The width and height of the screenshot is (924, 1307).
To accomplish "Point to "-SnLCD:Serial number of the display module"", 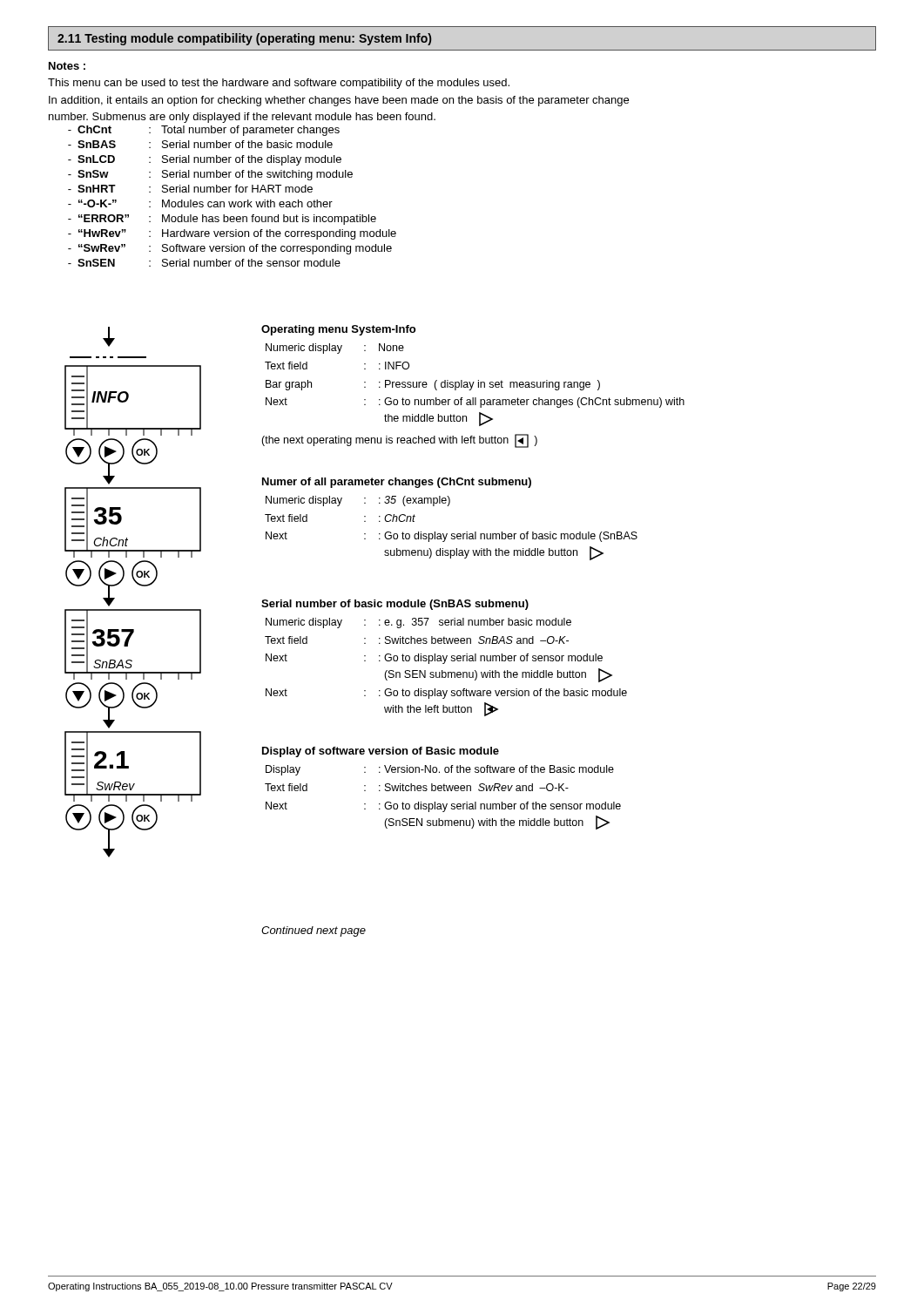I will click(228, 159).
